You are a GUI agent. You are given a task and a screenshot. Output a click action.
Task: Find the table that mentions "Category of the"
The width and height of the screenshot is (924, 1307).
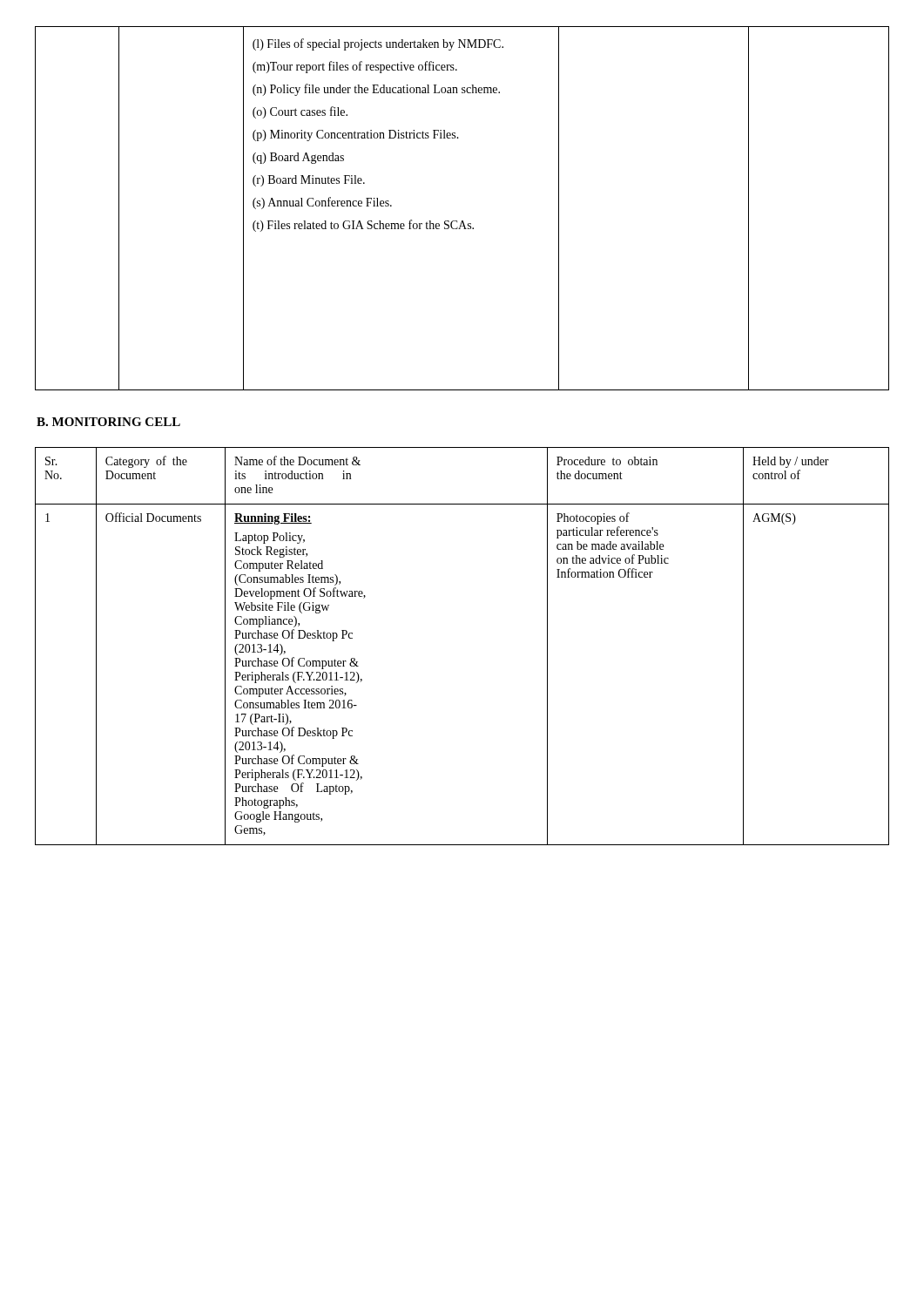(462, 646)
